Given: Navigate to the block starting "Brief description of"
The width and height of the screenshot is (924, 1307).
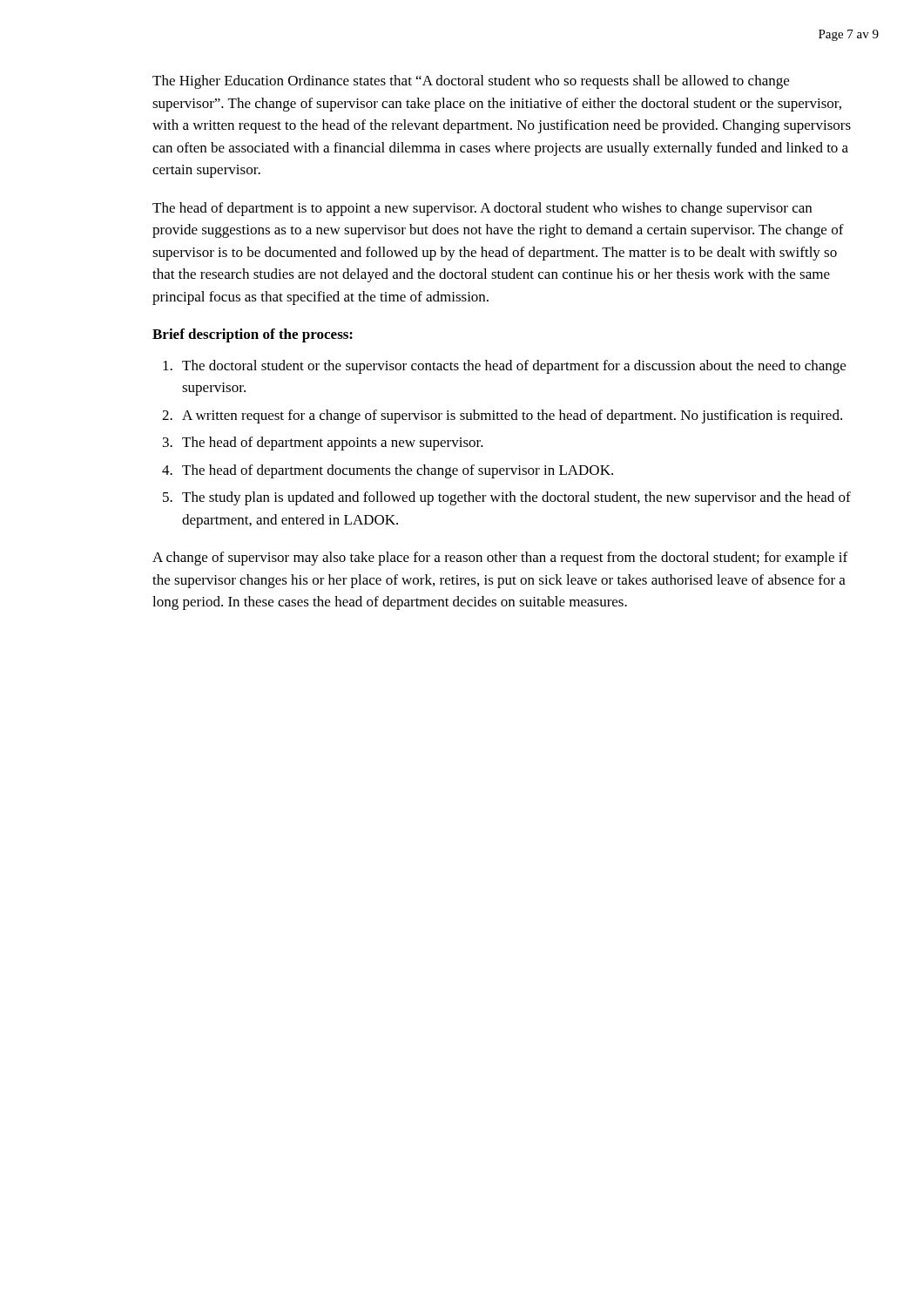Looking at the screenshot, I should tap(253, 334).
